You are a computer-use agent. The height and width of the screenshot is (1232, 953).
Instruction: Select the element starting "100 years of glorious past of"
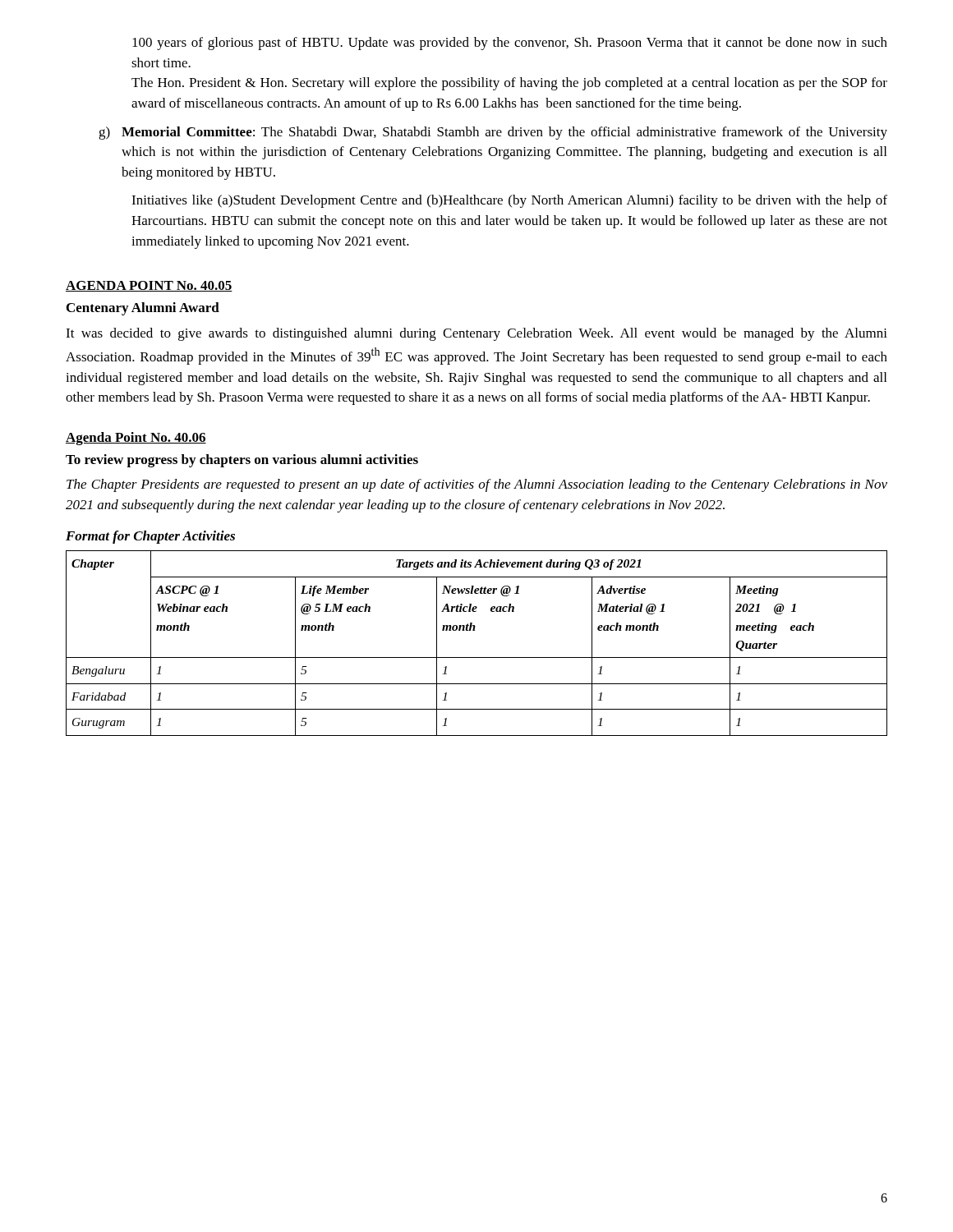(509, 73)
